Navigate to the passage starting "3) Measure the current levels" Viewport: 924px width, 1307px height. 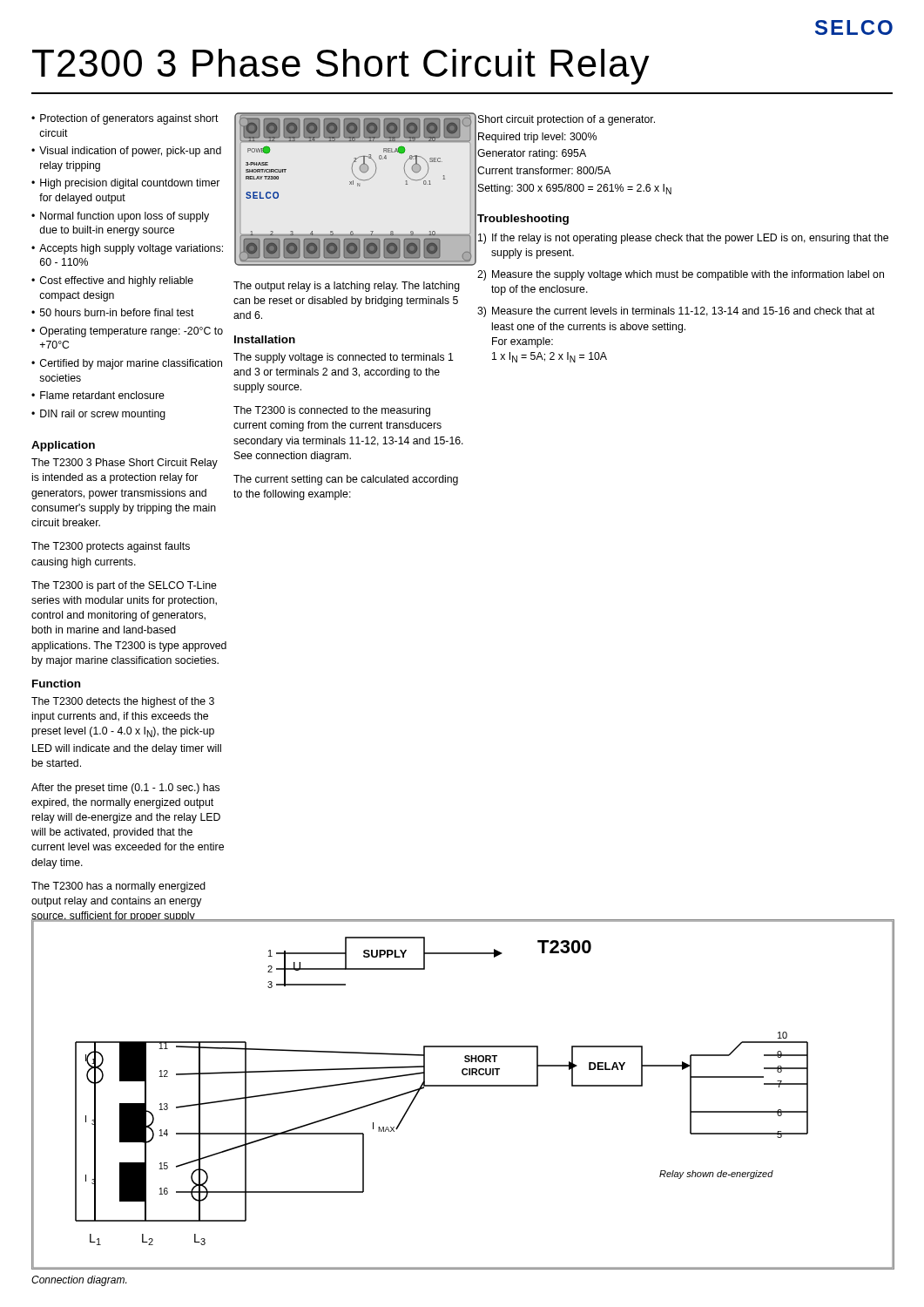point(685,336)
